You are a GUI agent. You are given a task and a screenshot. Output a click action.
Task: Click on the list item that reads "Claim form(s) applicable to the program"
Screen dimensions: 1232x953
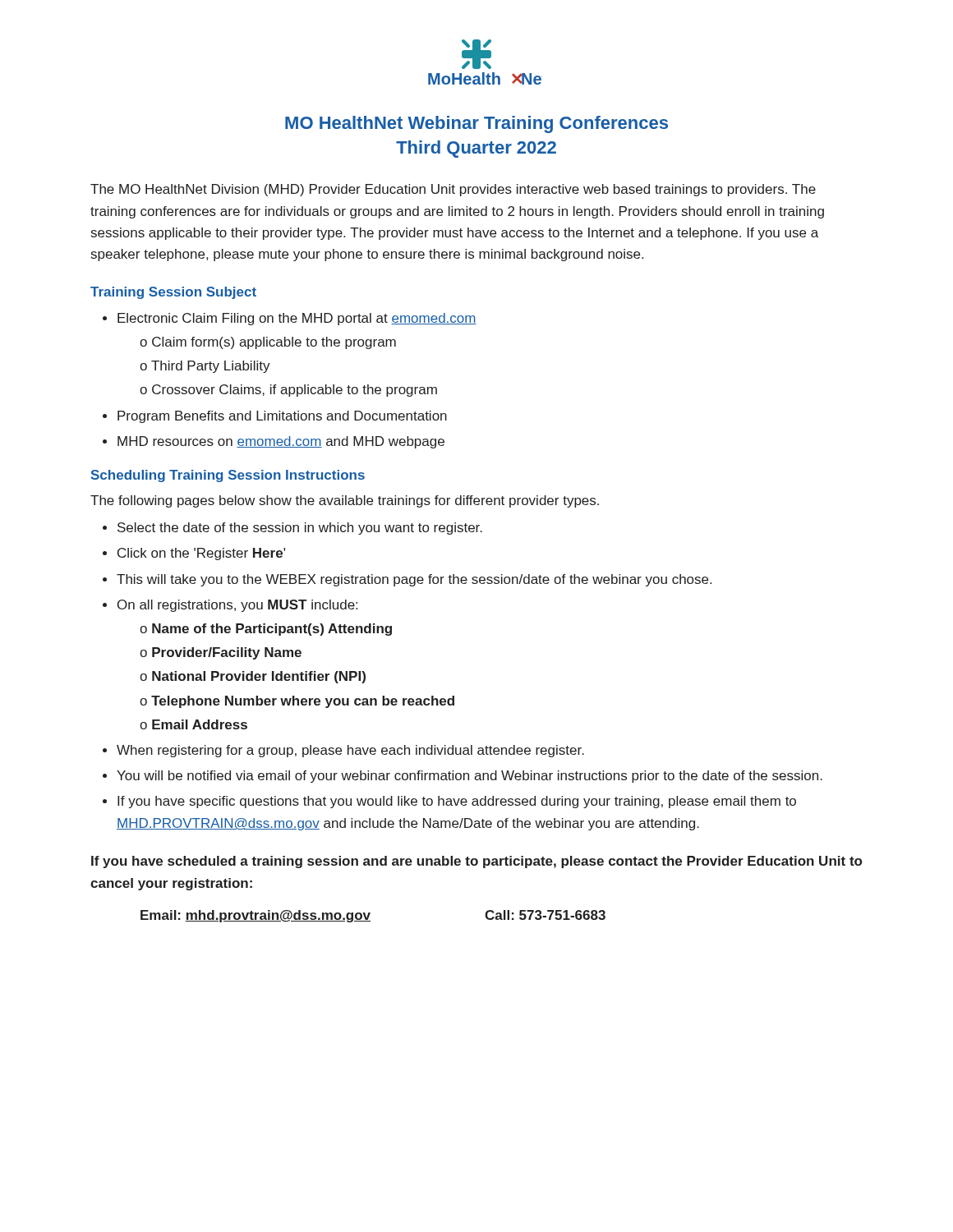click(274, 342)
